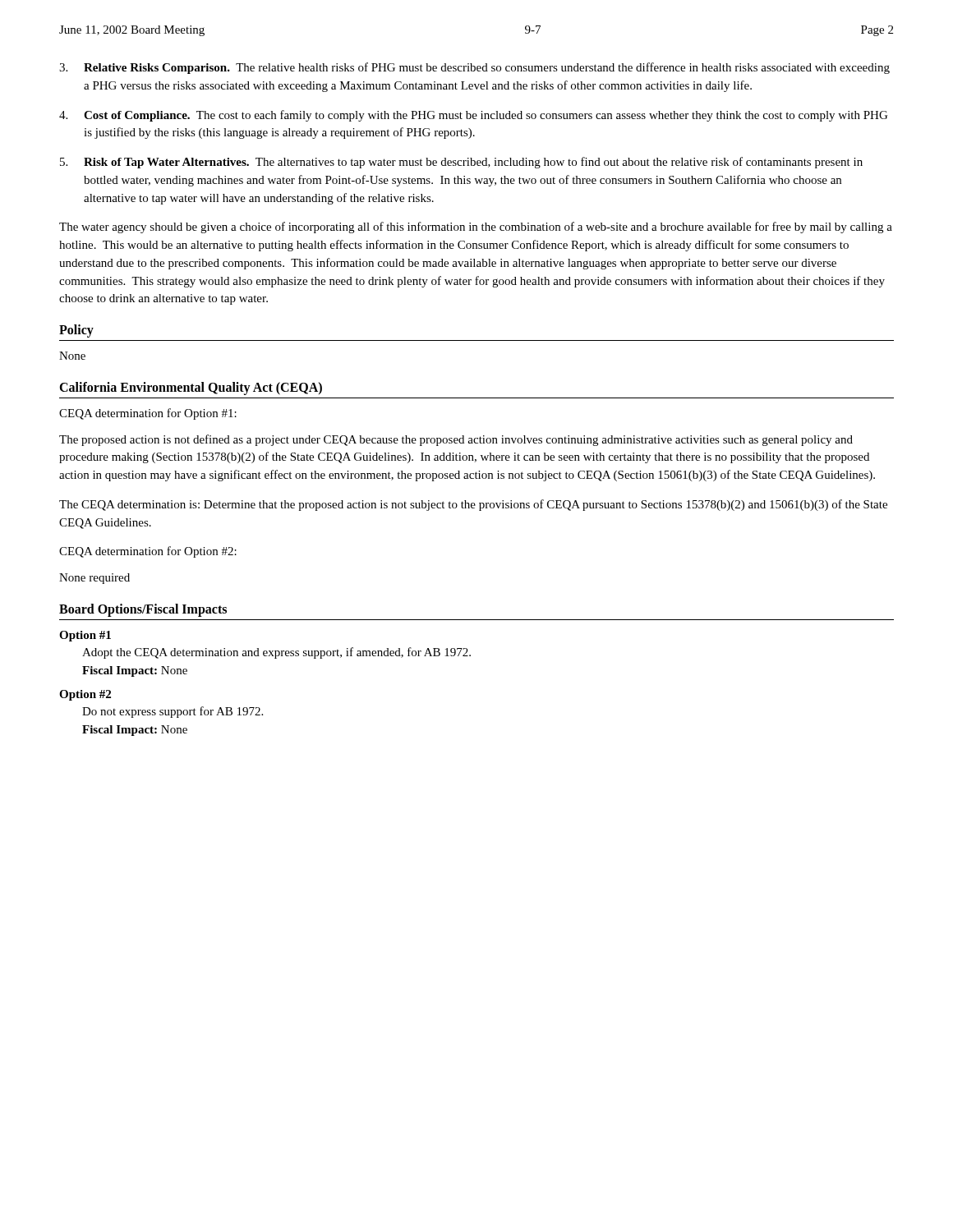
Task: Click on the section header containing "California Environmental Quality"
Action: pyautogui.click(x=476, y=389)
